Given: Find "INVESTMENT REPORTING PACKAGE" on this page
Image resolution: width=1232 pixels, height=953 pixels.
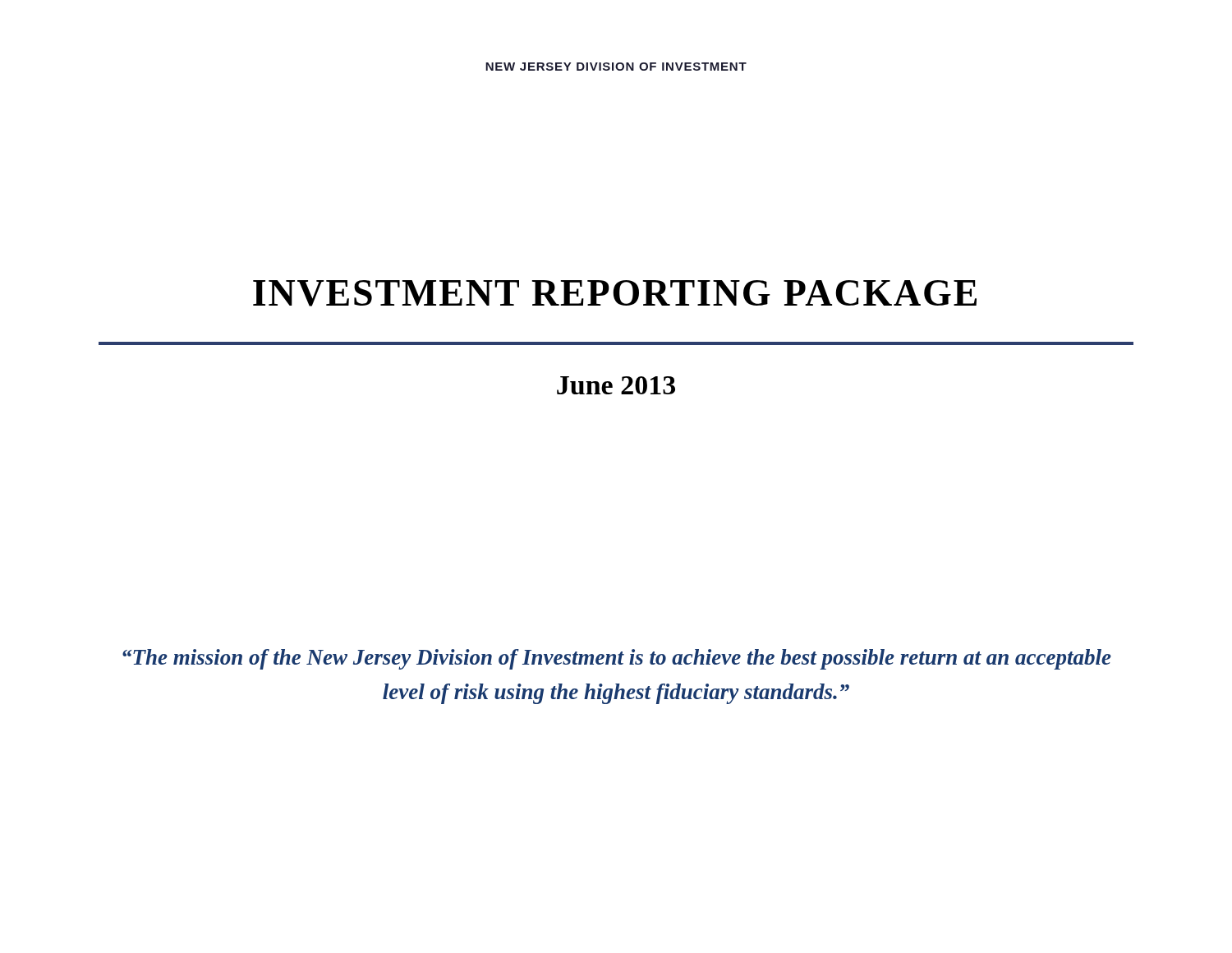Looking at the screenshot, I should (x=616, y=293).
